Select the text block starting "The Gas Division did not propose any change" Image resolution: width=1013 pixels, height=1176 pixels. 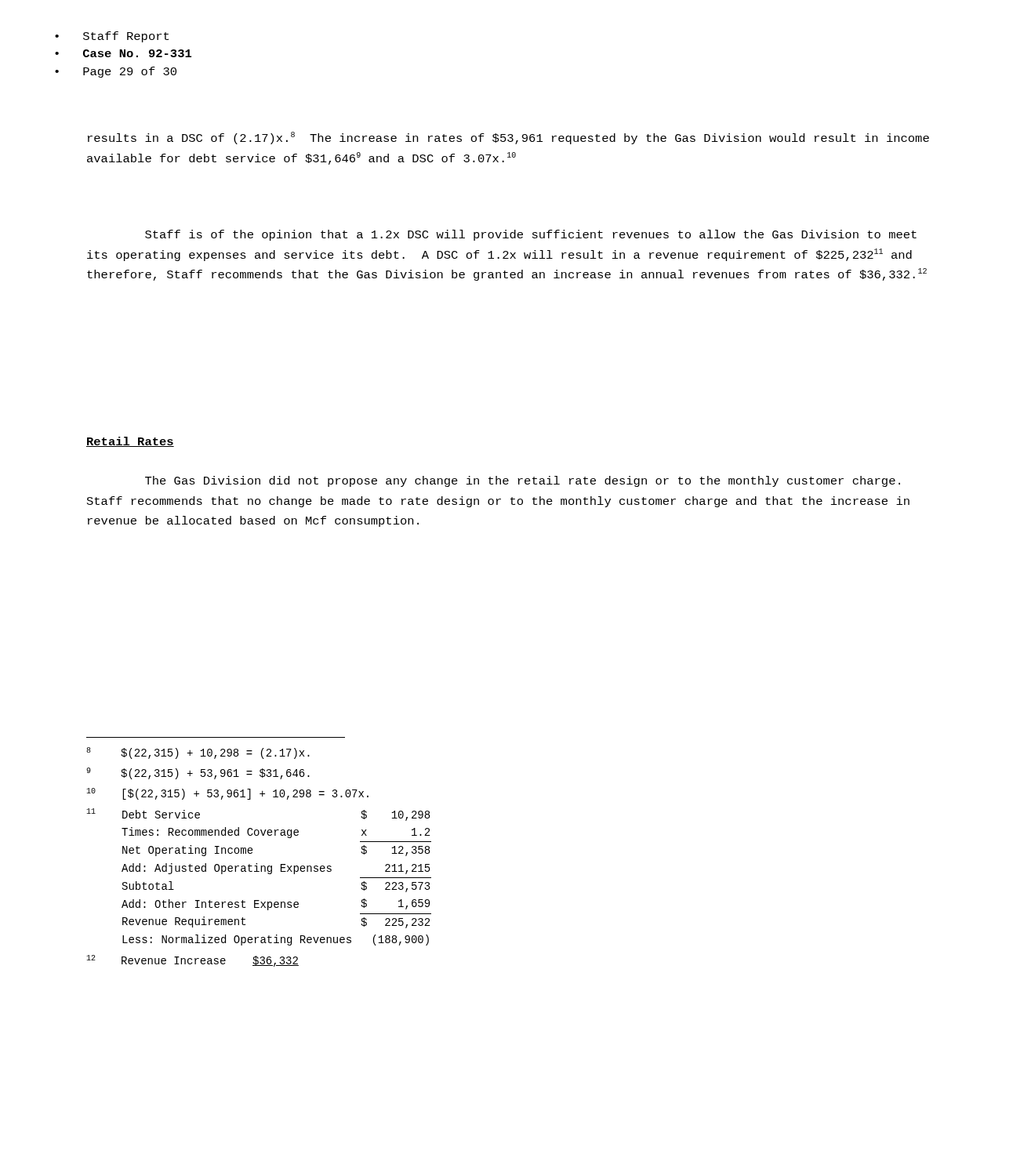tap(498, 501)
